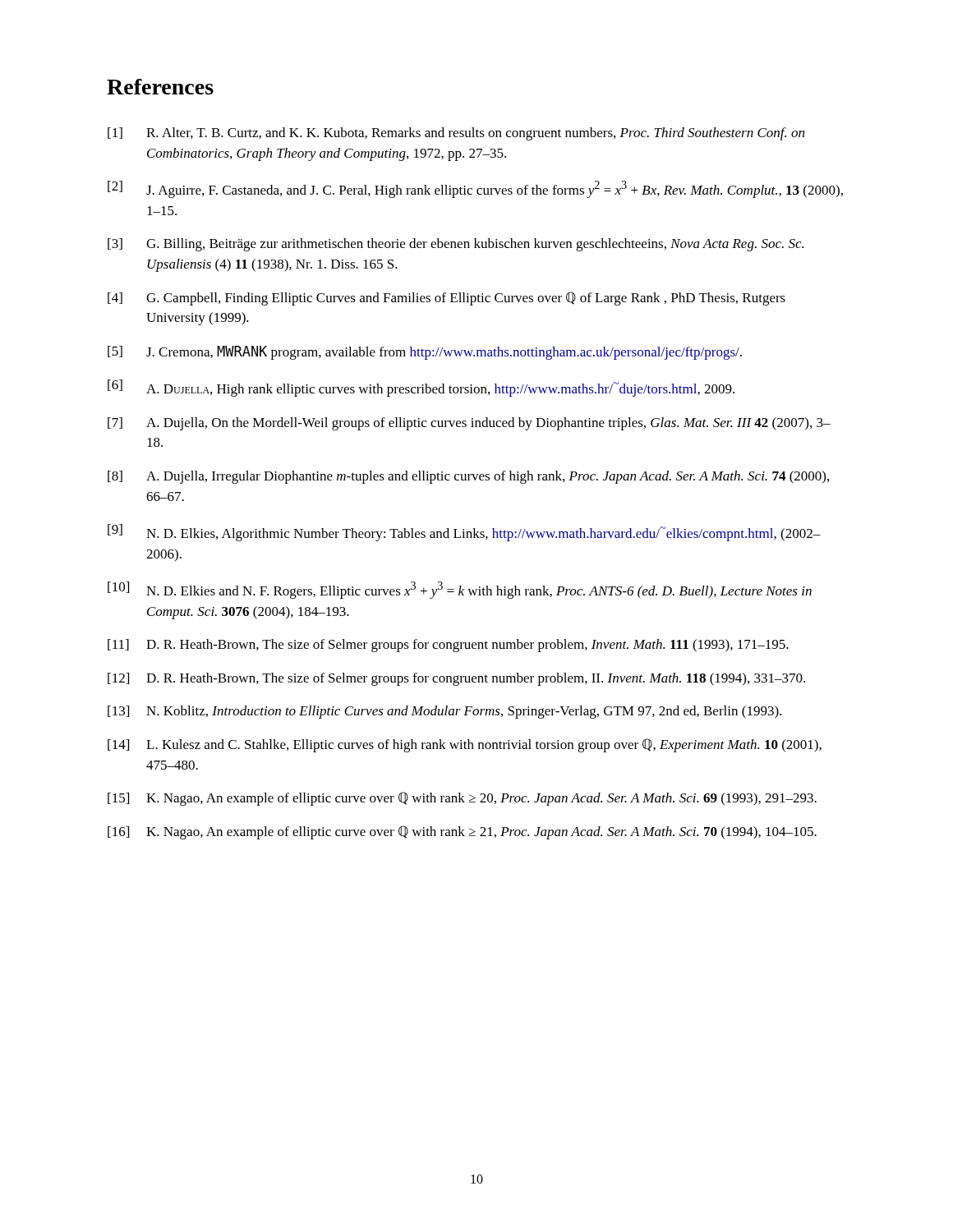Click on the list item with the text "[11] D. R. Heath-Brown, The size of"
The width and height of the screenshot is (953, 1232).
coord(476,645)
